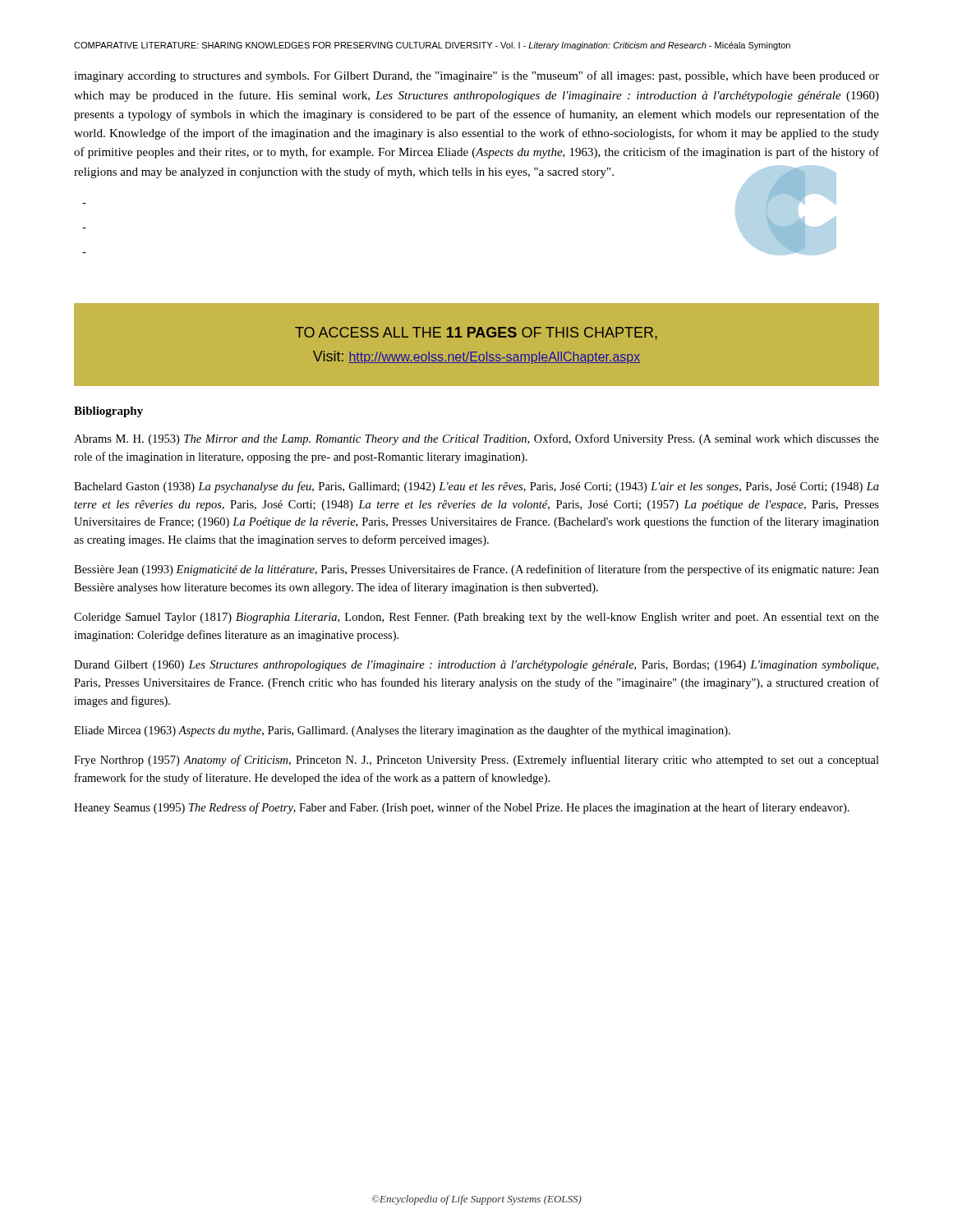Locate the text block containing "Bessière Jean (1993) Enigmaticité de la littérature, Paris,"
Screen dimensions: 1232x953
[476, 579]
